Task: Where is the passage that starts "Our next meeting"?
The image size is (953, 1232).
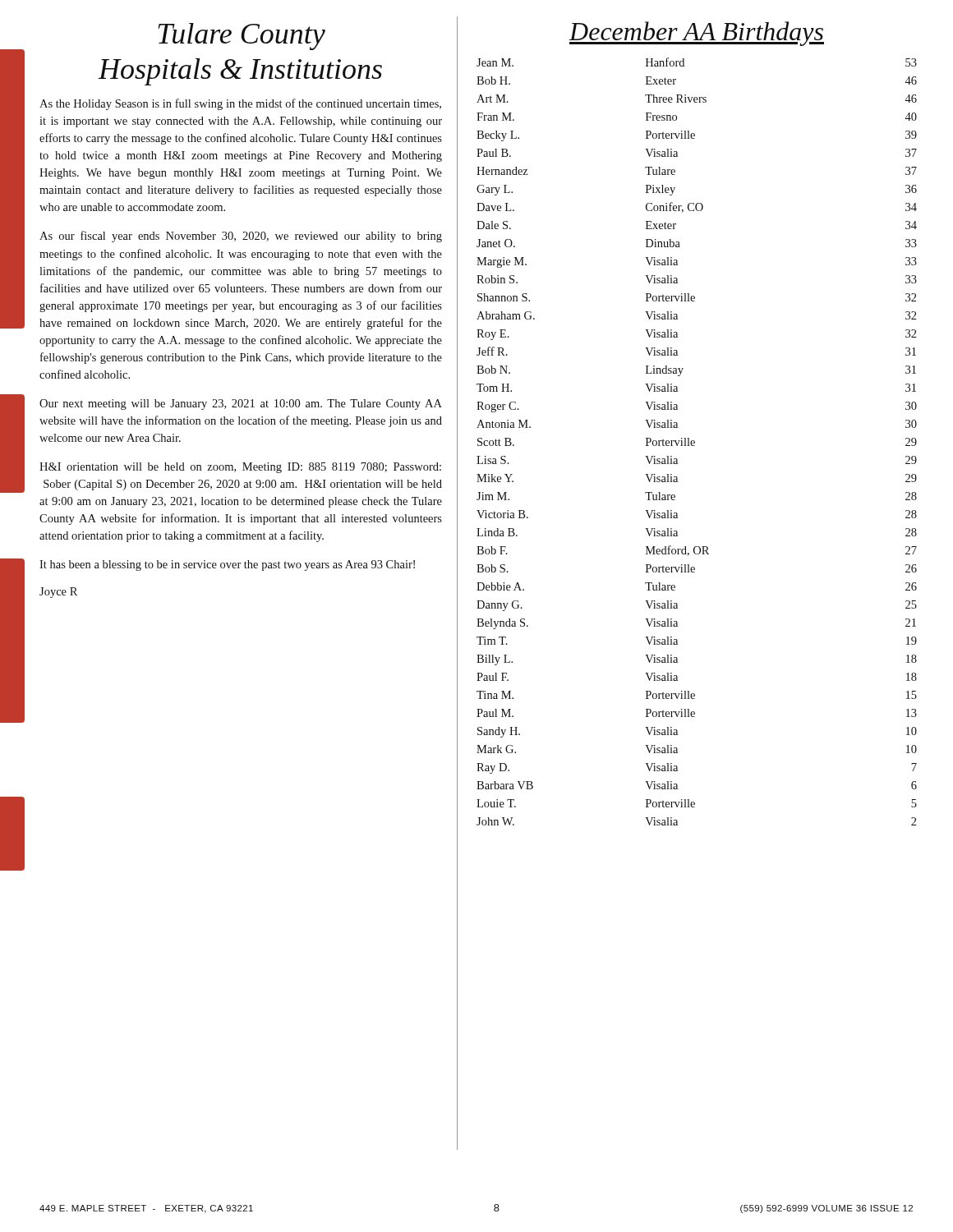Action: [241, 420]
